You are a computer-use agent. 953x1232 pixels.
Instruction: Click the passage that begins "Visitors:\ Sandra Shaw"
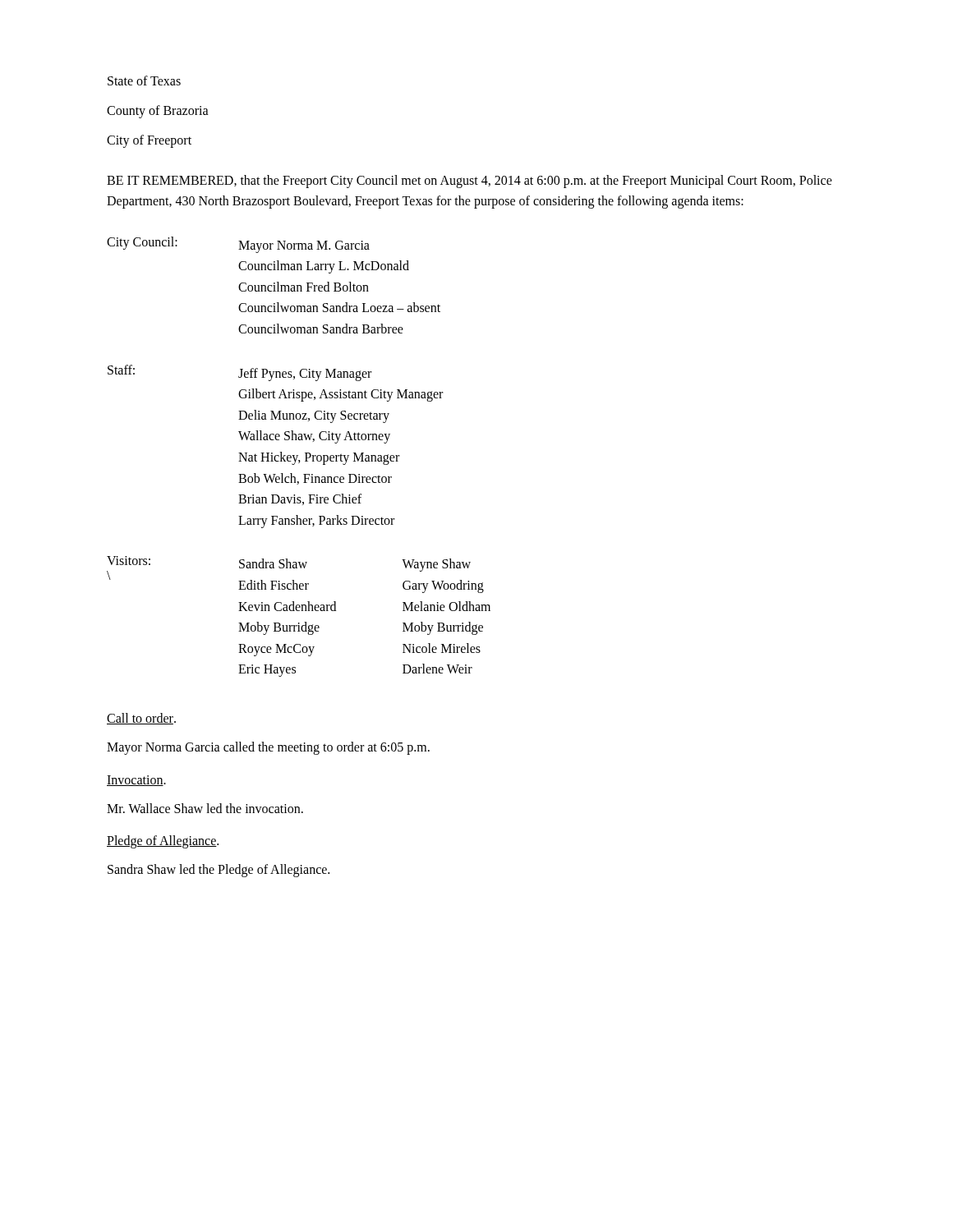476,617
